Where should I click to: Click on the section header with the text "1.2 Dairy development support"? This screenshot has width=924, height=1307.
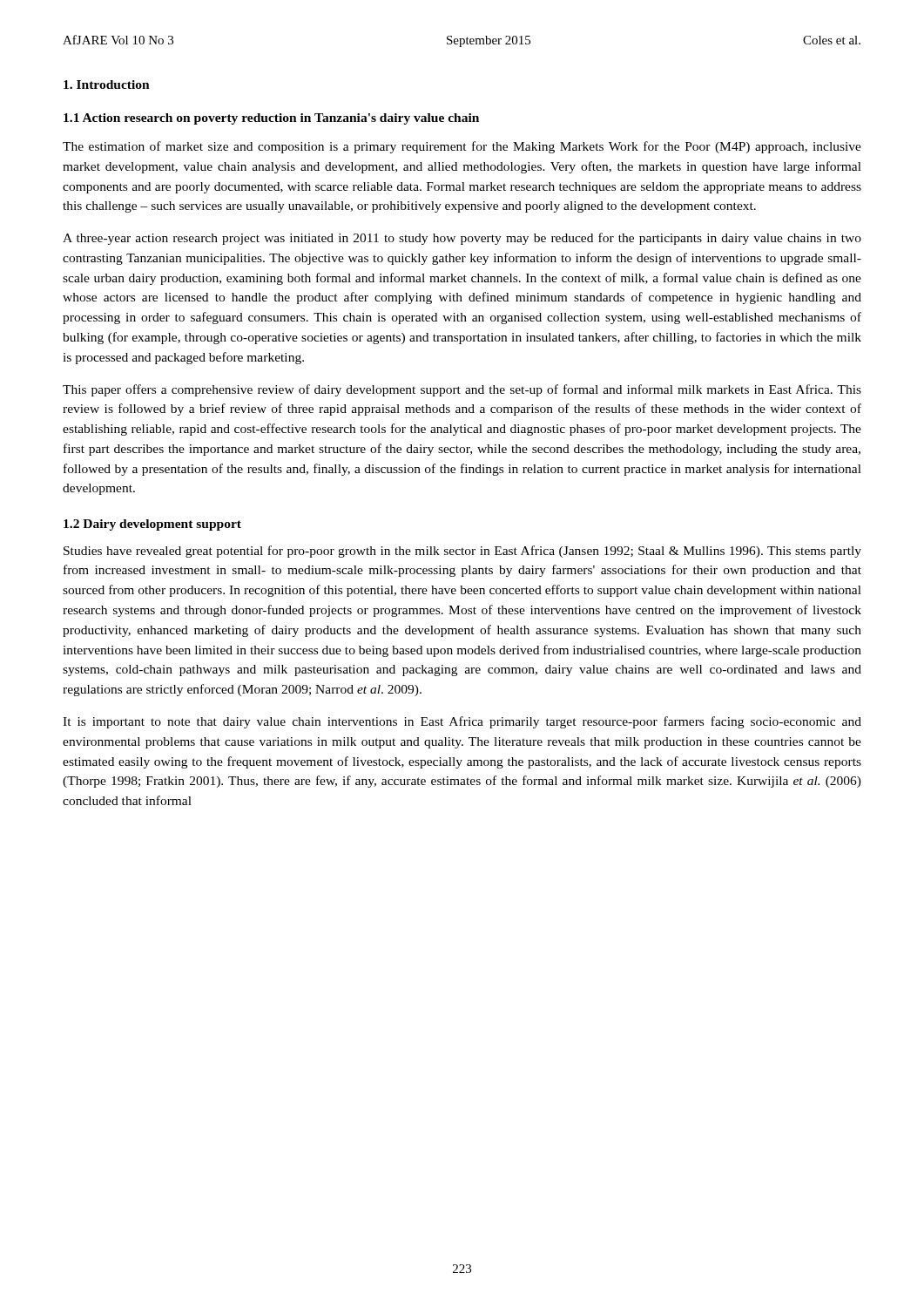click(x=152, y=523)
